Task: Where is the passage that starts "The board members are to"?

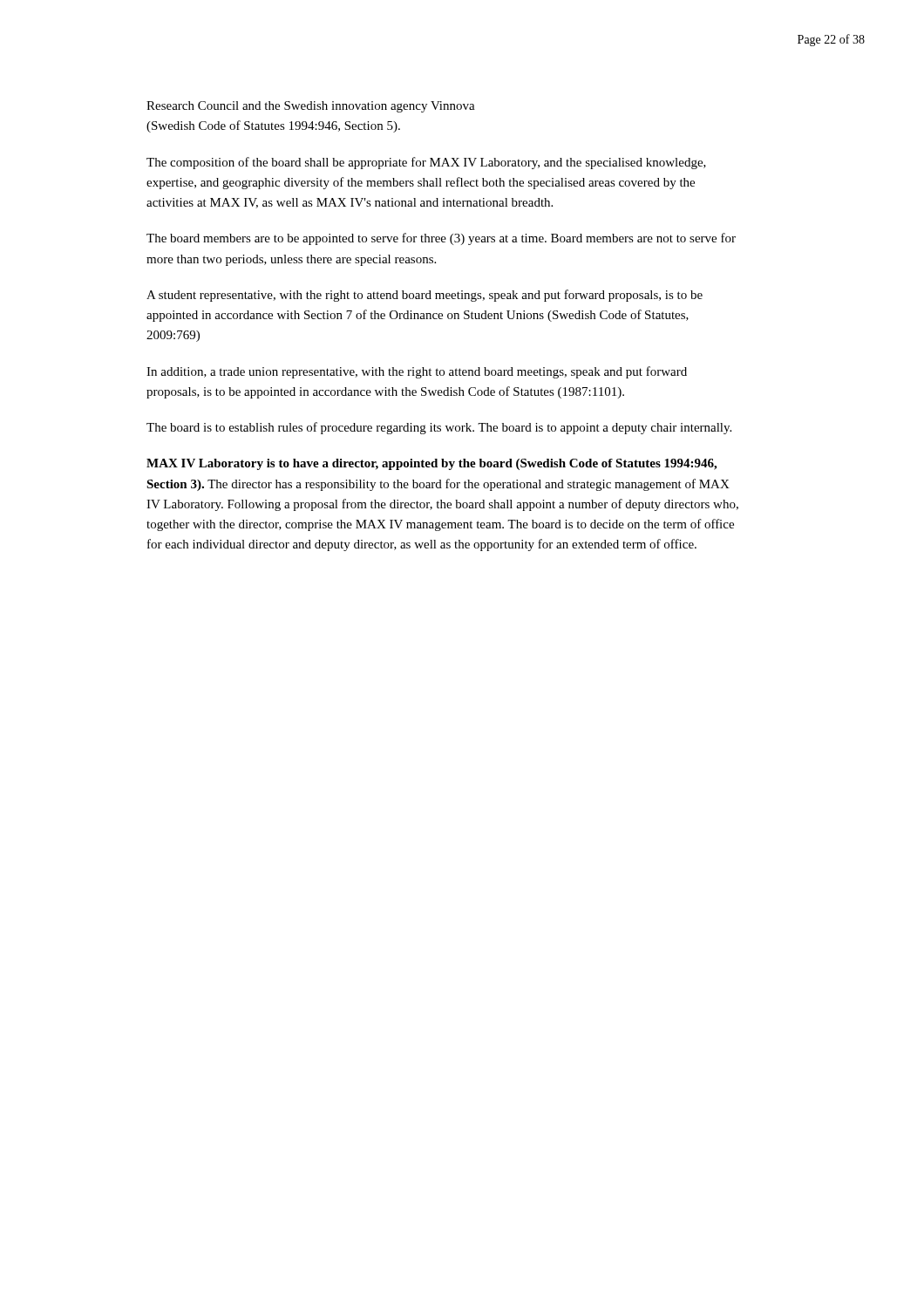Action: (x=441, y=248)
